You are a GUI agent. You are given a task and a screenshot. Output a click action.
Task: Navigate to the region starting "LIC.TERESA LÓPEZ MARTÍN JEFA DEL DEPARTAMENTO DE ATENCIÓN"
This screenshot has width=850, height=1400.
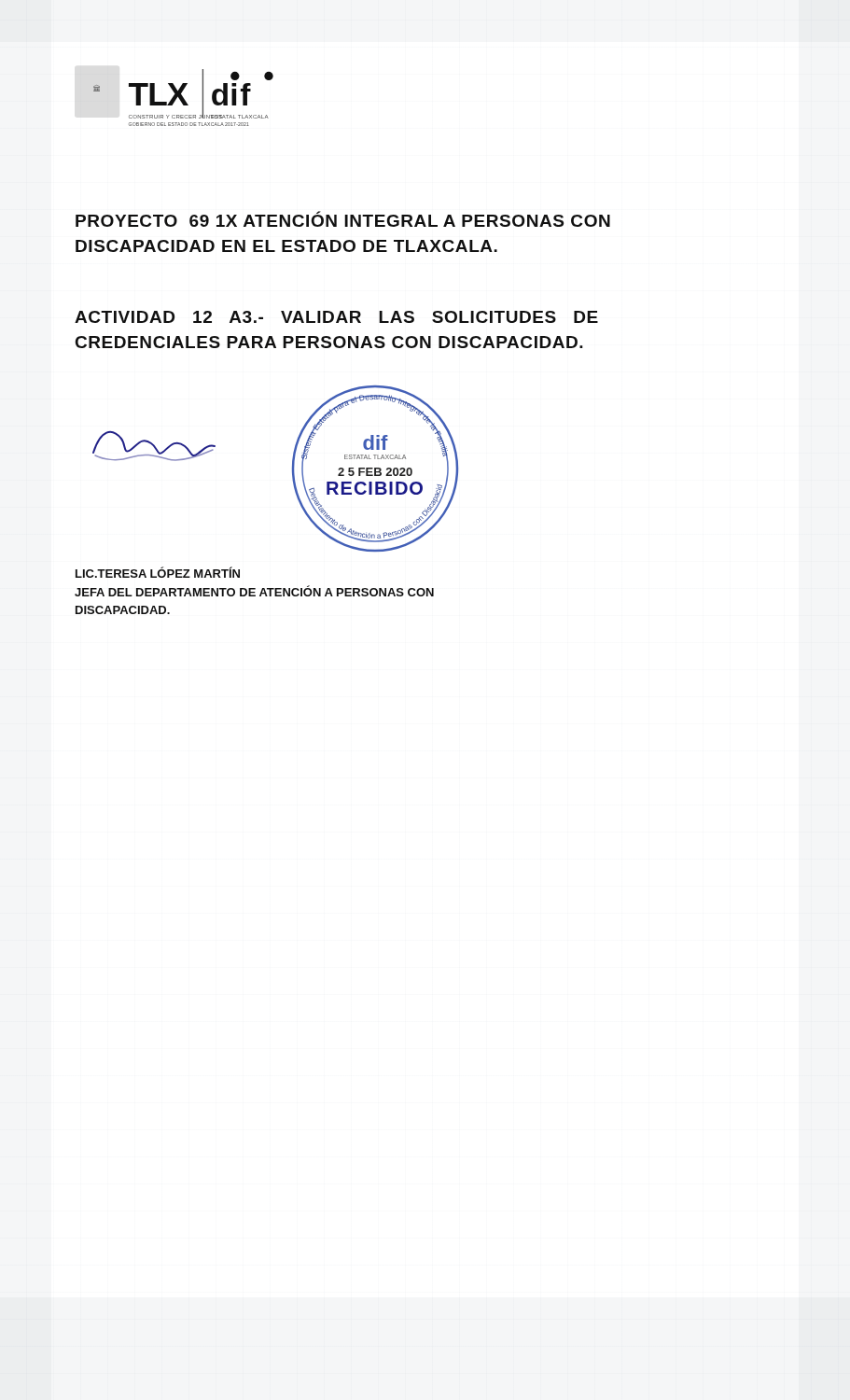pos(425,592)
